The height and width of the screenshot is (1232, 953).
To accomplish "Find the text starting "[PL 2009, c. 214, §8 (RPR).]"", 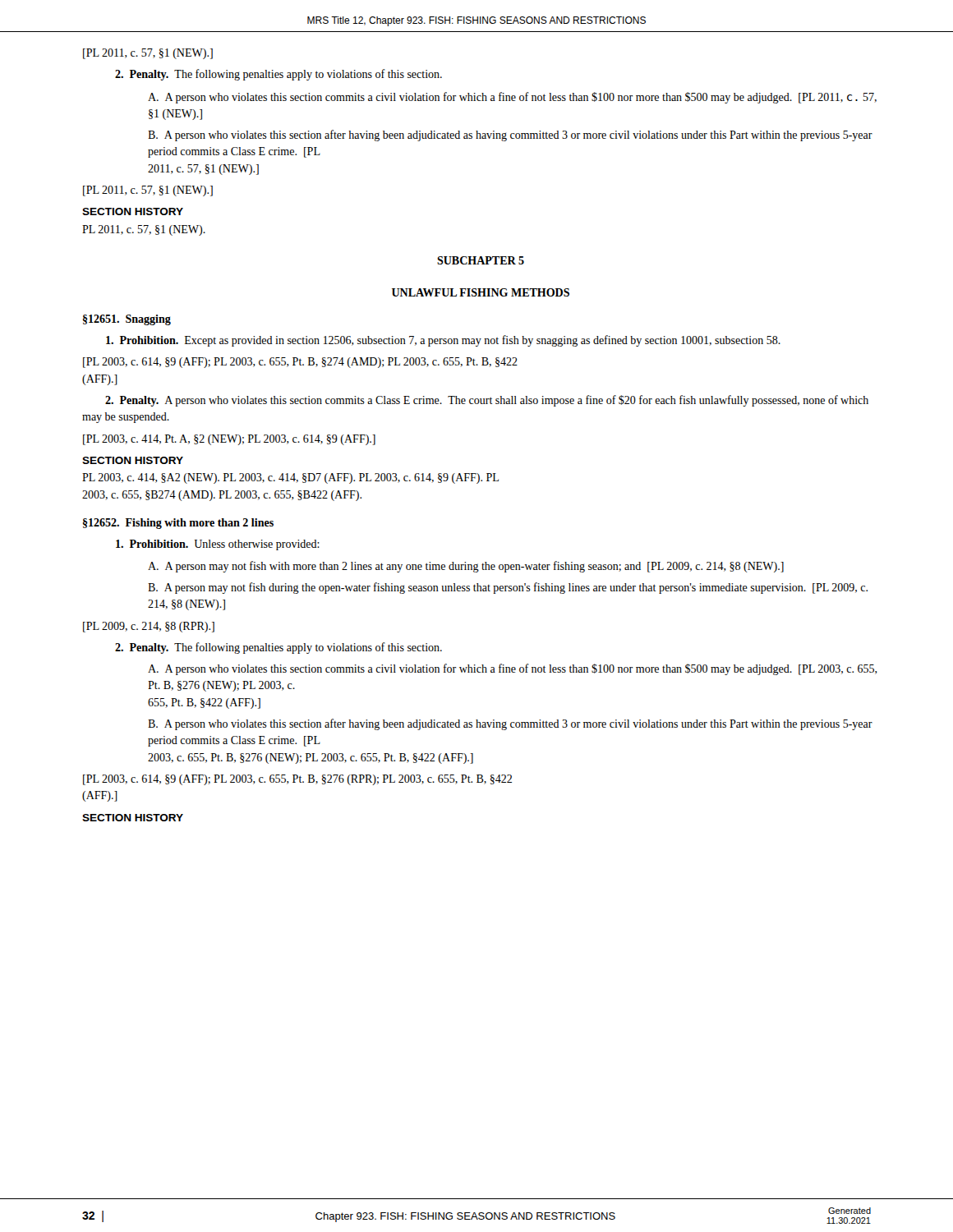I will click(149, 627).
